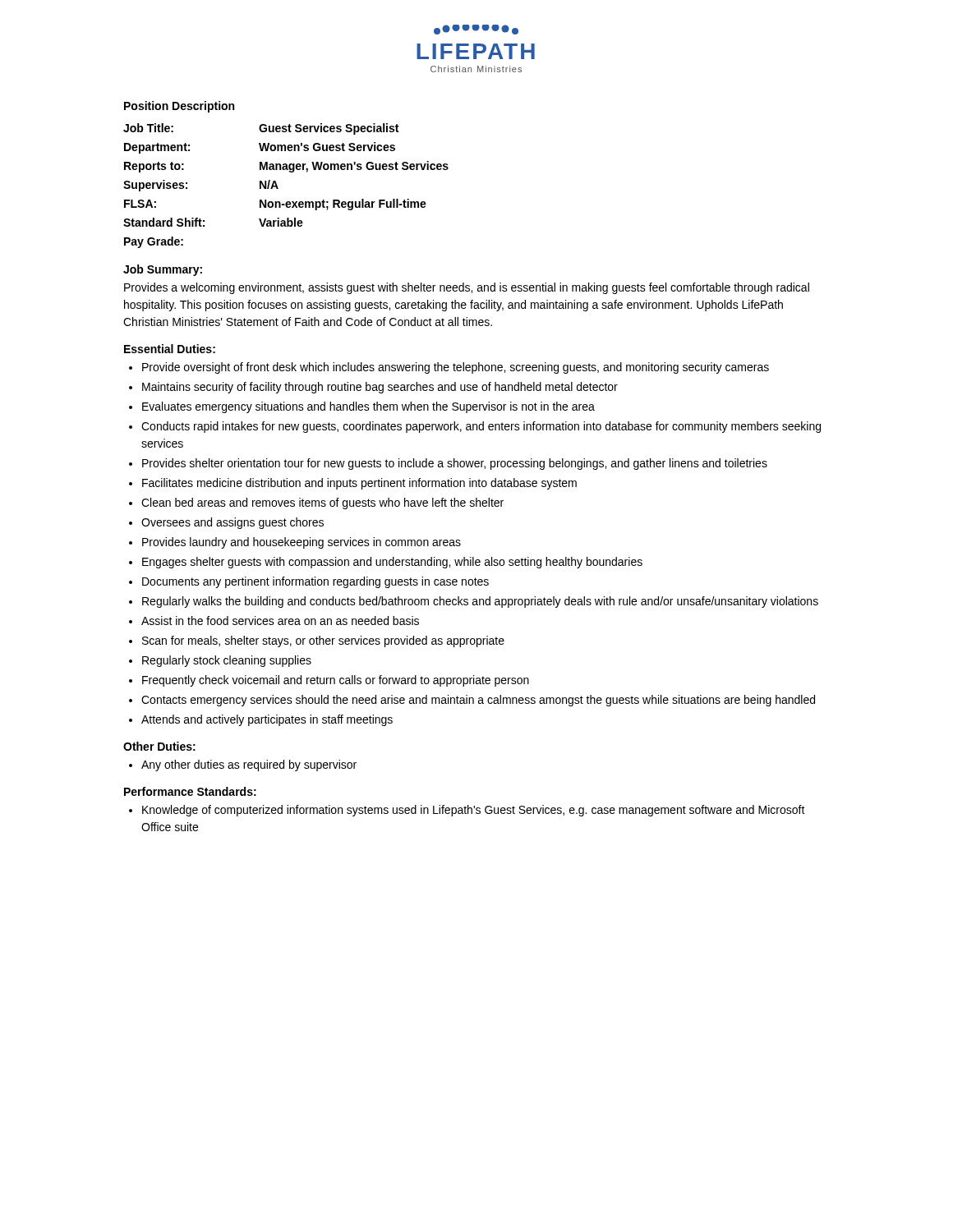
Task: Select the logo
Action: point(476,55)
